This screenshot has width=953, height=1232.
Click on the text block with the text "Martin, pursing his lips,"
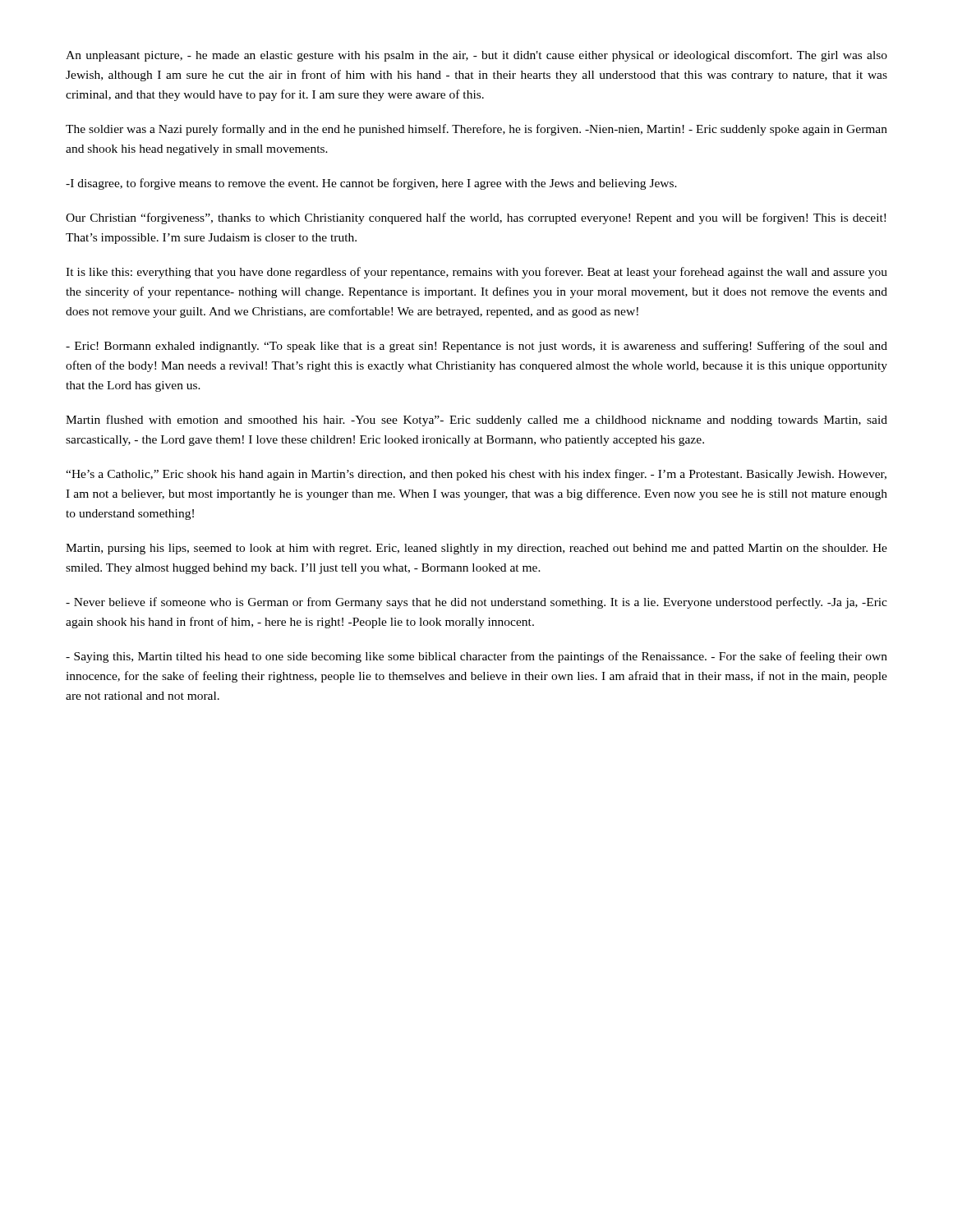[476, 558]
